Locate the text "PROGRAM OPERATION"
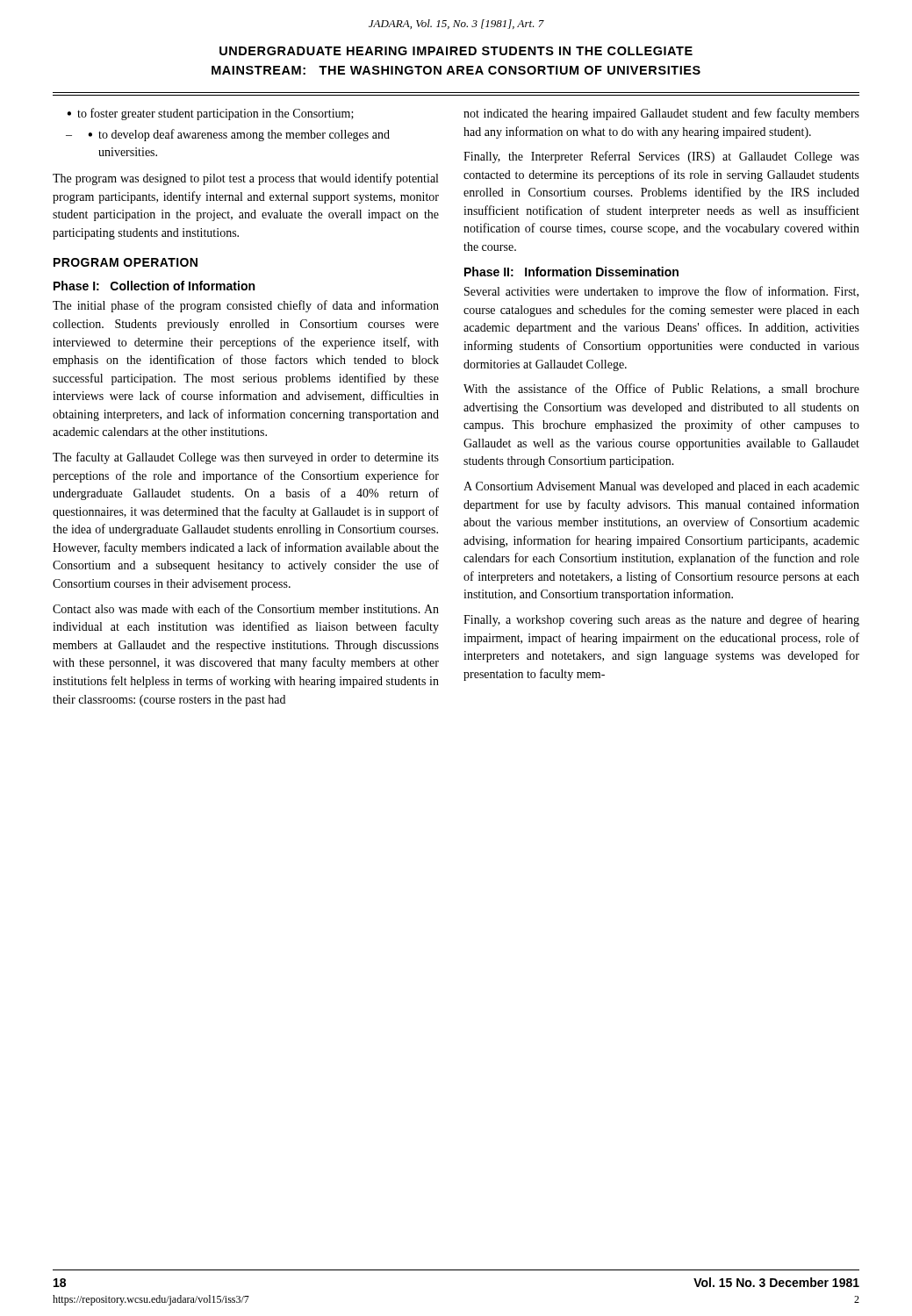This screenshot has height=1316, width=912. 126,262
